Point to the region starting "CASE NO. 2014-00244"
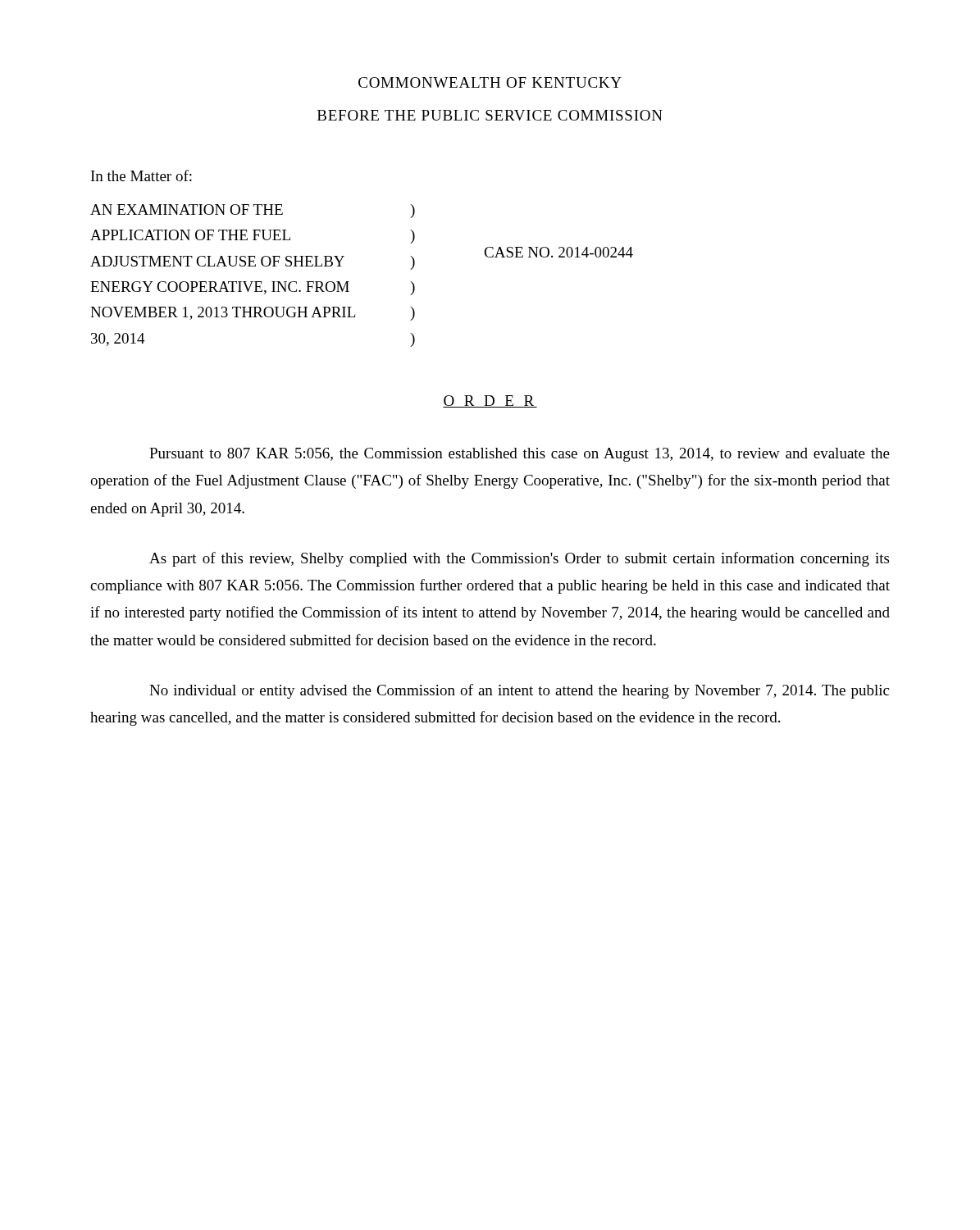 coord(559,252)
